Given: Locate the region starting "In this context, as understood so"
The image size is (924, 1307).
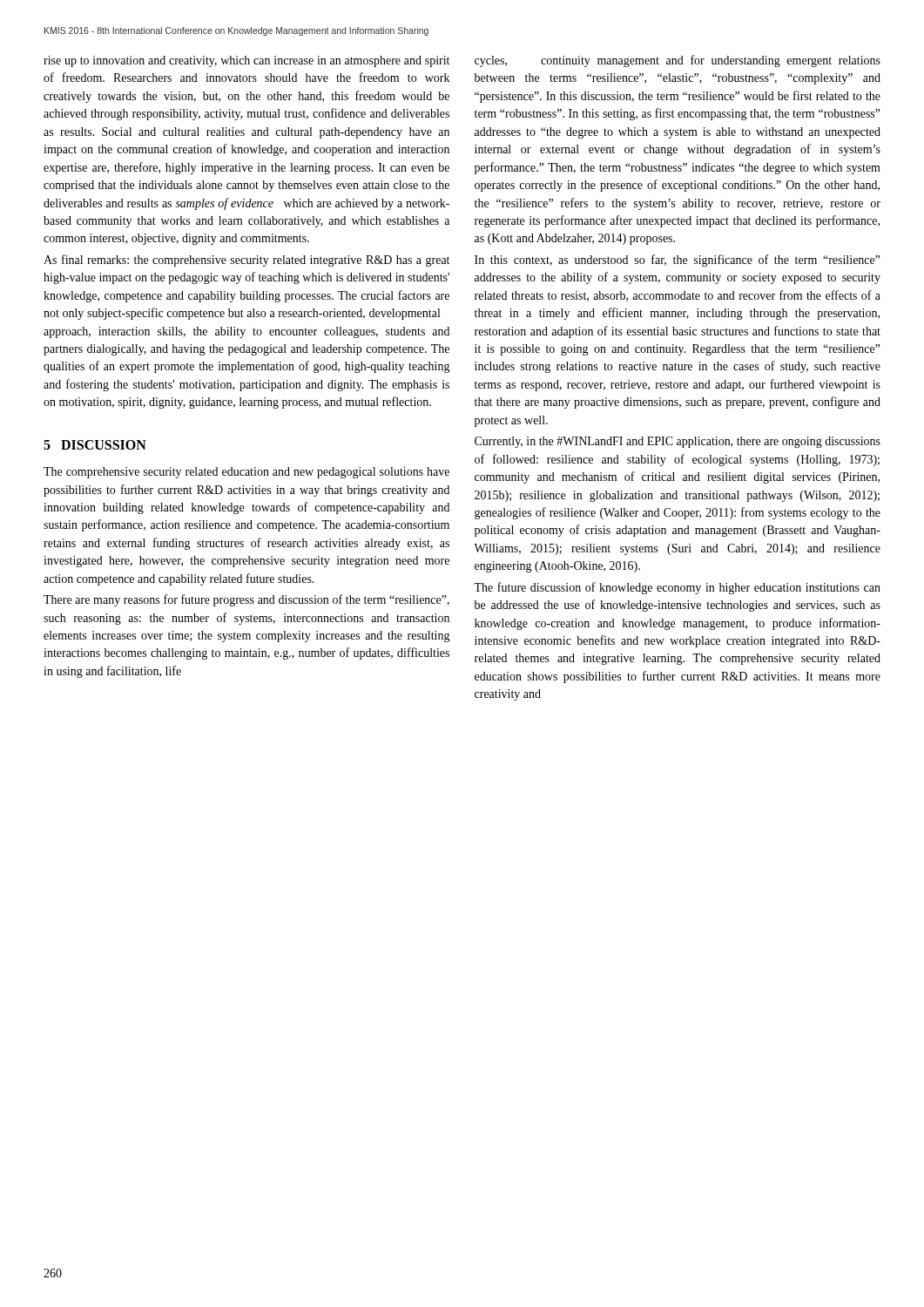Looking at the screenshot, I should (x=677, y=340).
